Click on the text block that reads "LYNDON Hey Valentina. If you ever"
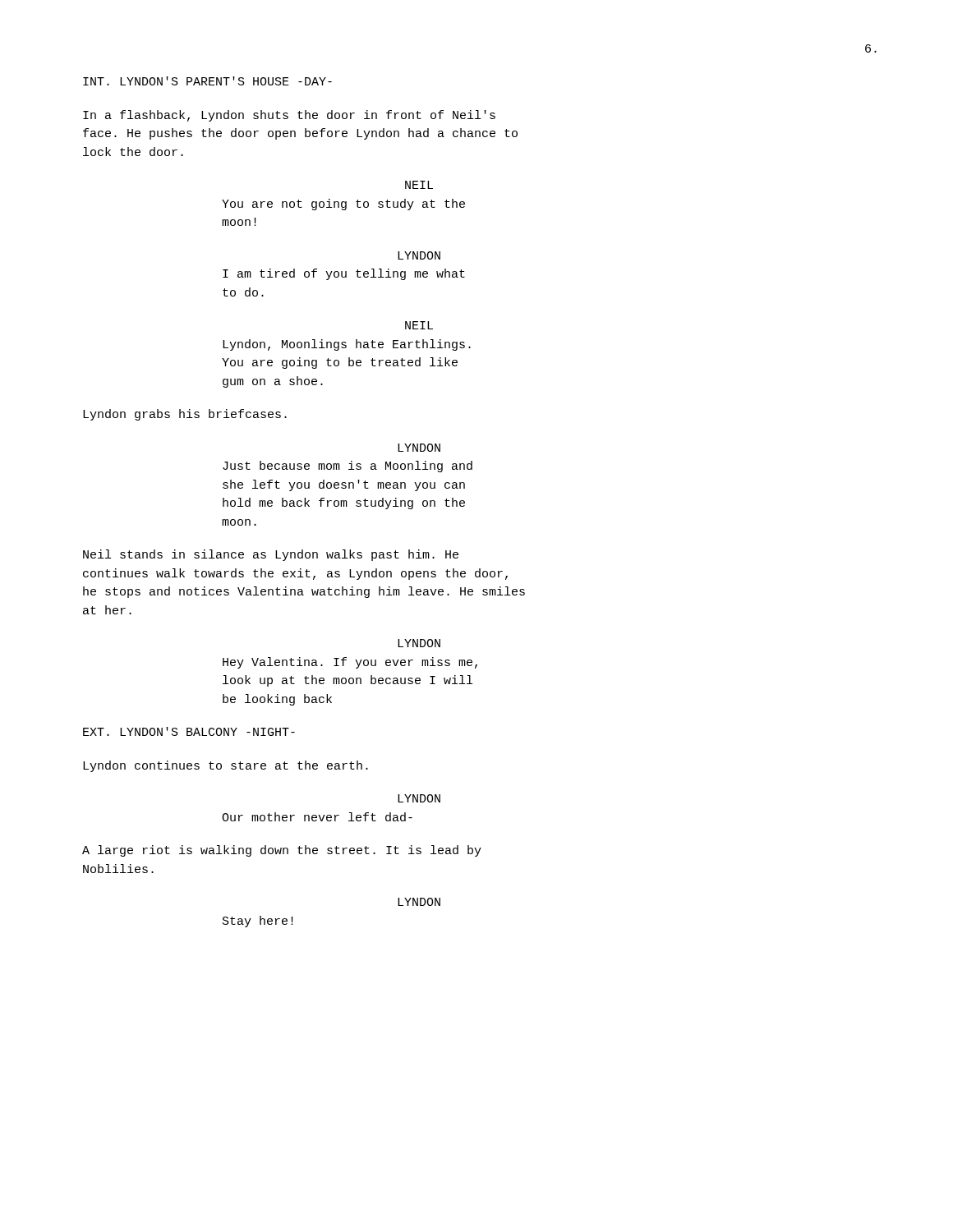The width and height of the screenshot is (953, 1232). (x=419, y=673)
